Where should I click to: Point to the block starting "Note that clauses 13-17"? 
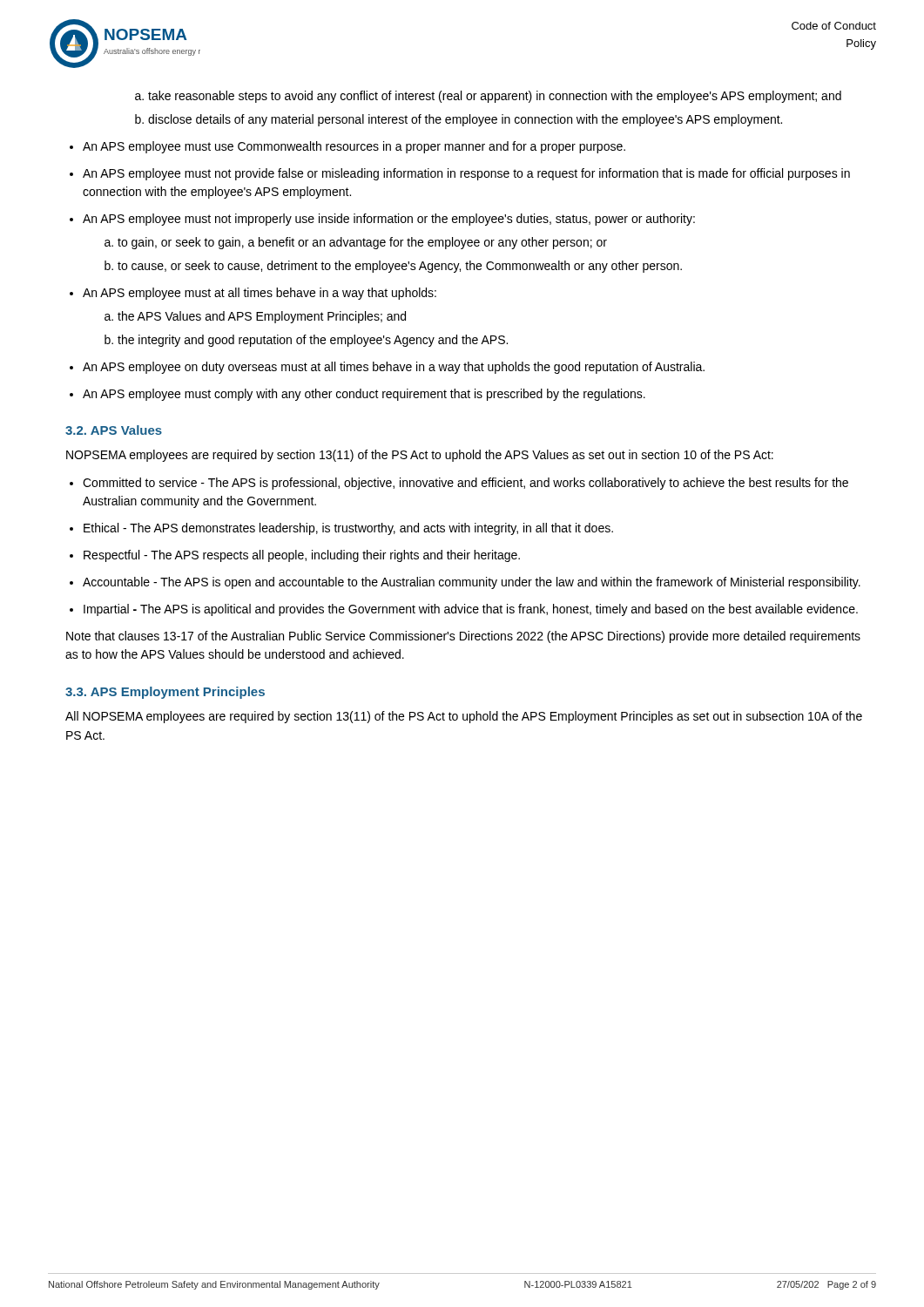[x=463, y=645]
